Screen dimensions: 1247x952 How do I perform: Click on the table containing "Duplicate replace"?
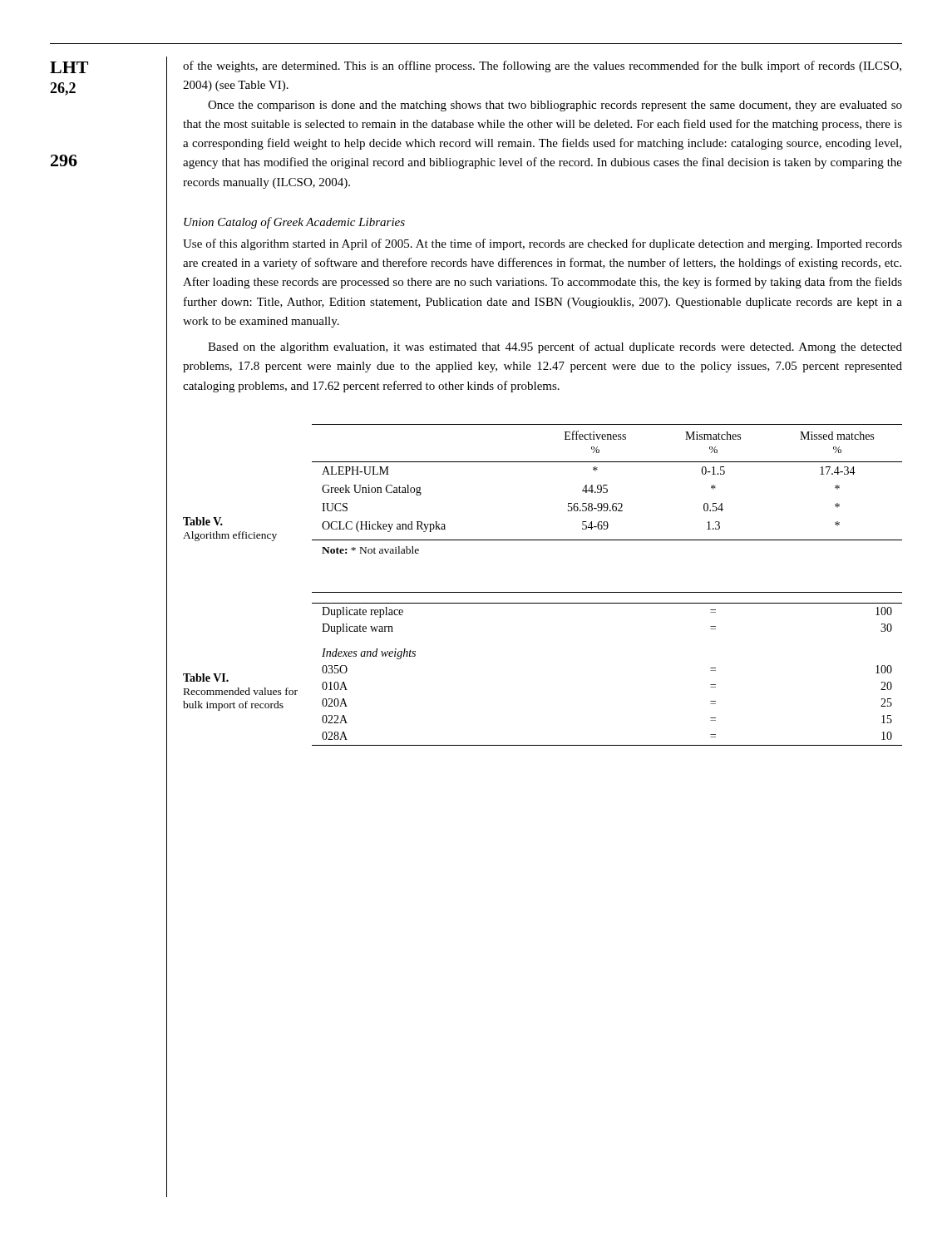click(607, 673)
